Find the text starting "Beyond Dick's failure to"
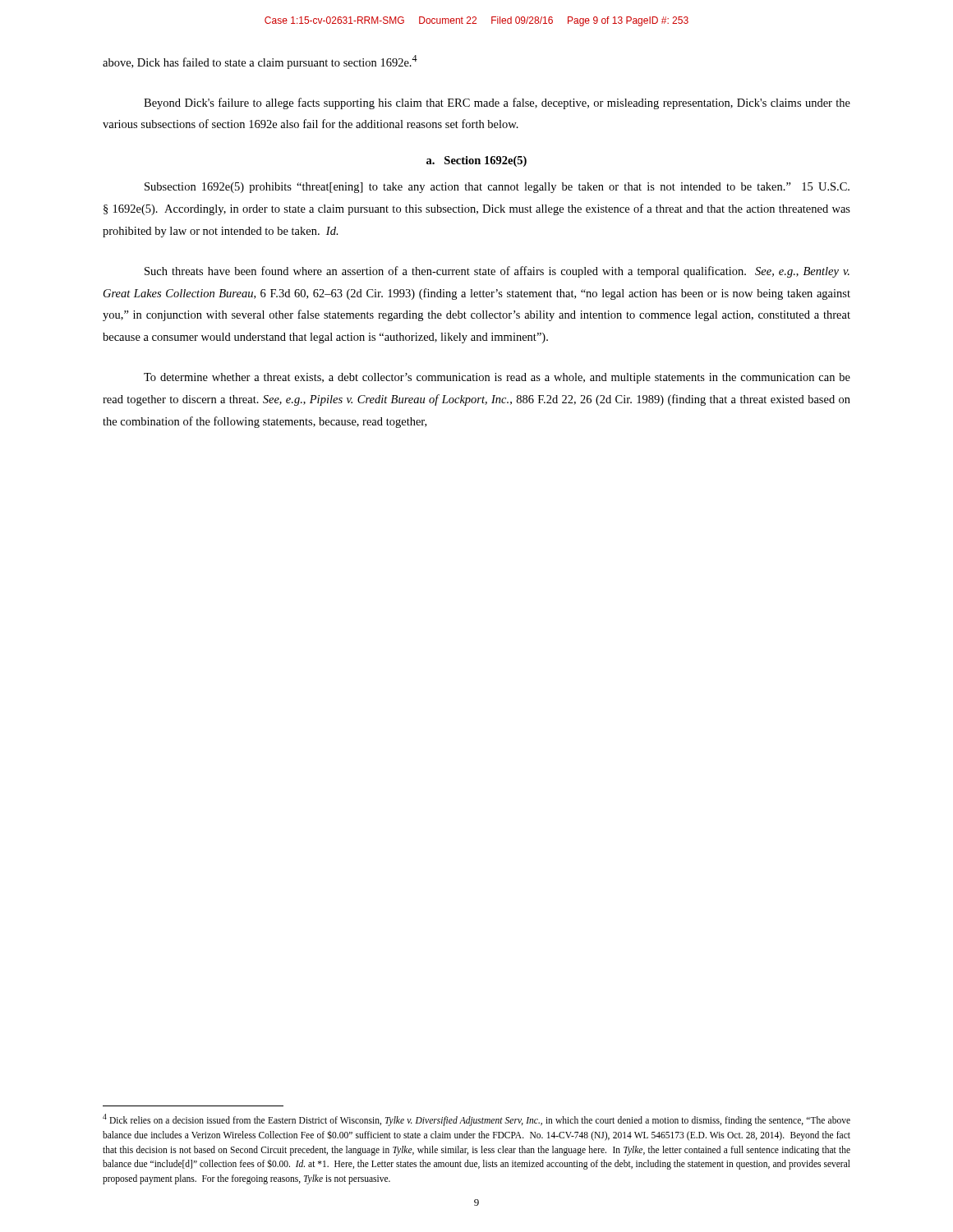 [476, 113]
